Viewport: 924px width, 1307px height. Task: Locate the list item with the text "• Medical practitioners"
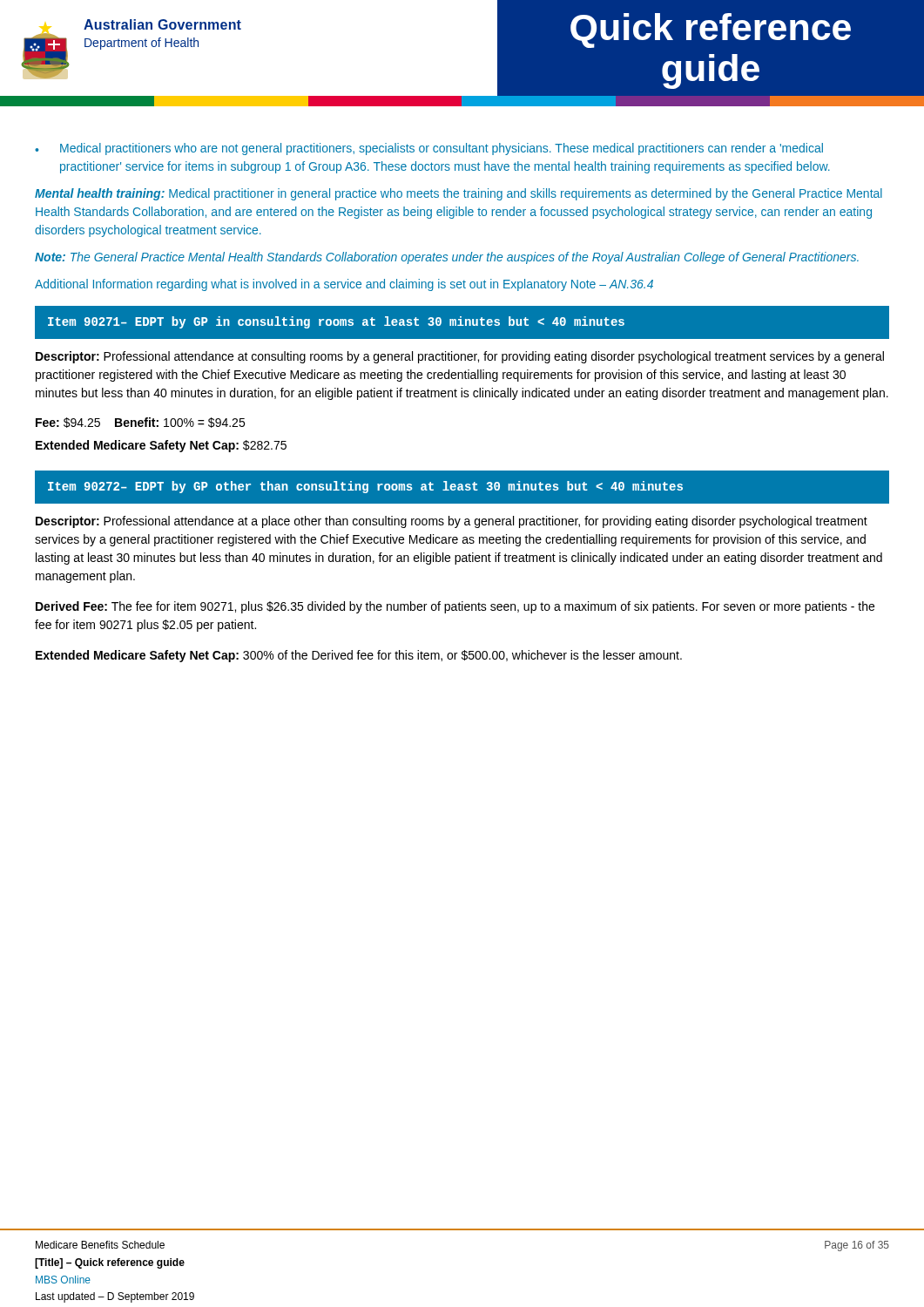462,158
